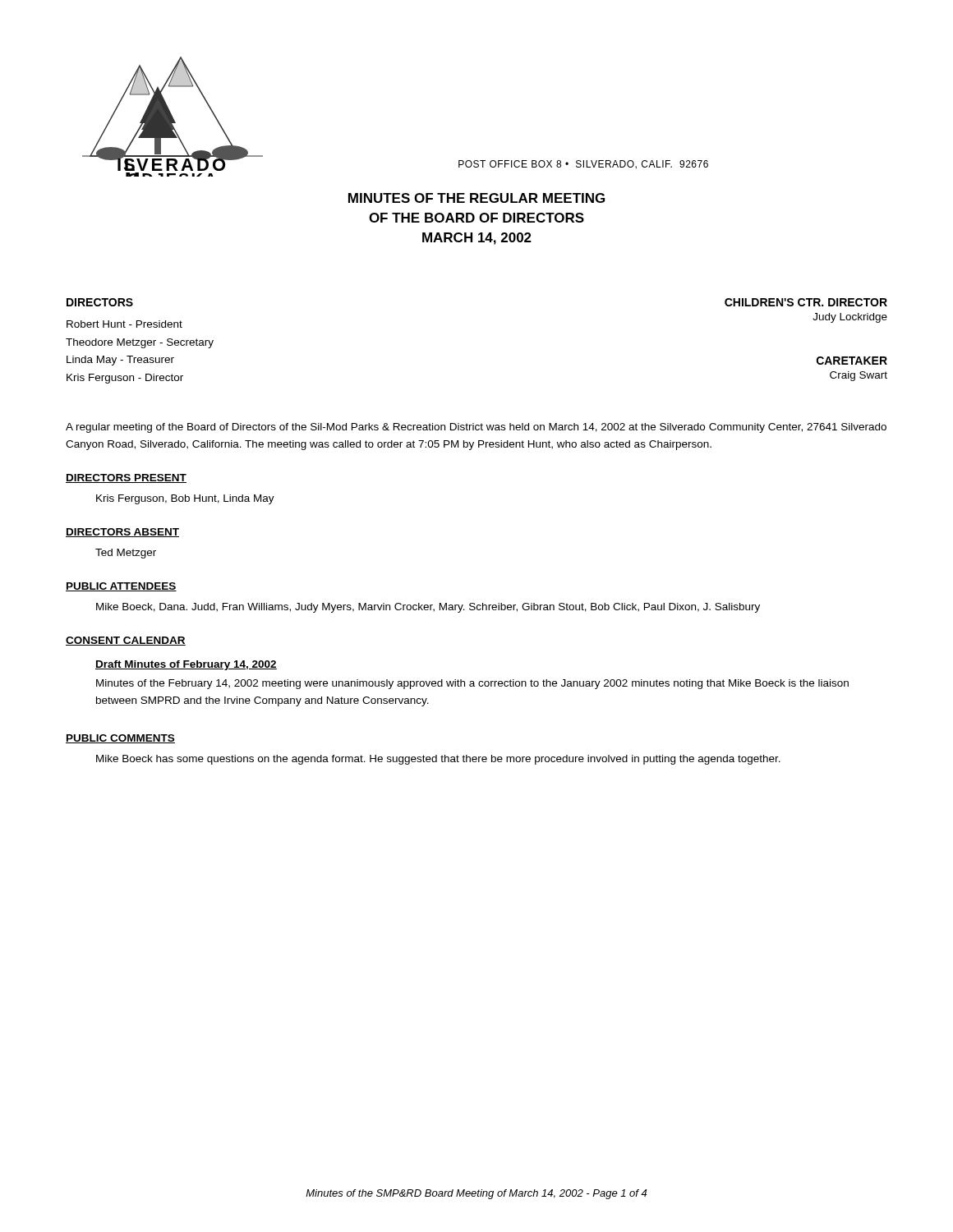Where is the passage that starts "CHILDREN'S CTR. DIRECTOR Judy"?
The height and width of the screenshot is (1232, 953).
[806, 302]
